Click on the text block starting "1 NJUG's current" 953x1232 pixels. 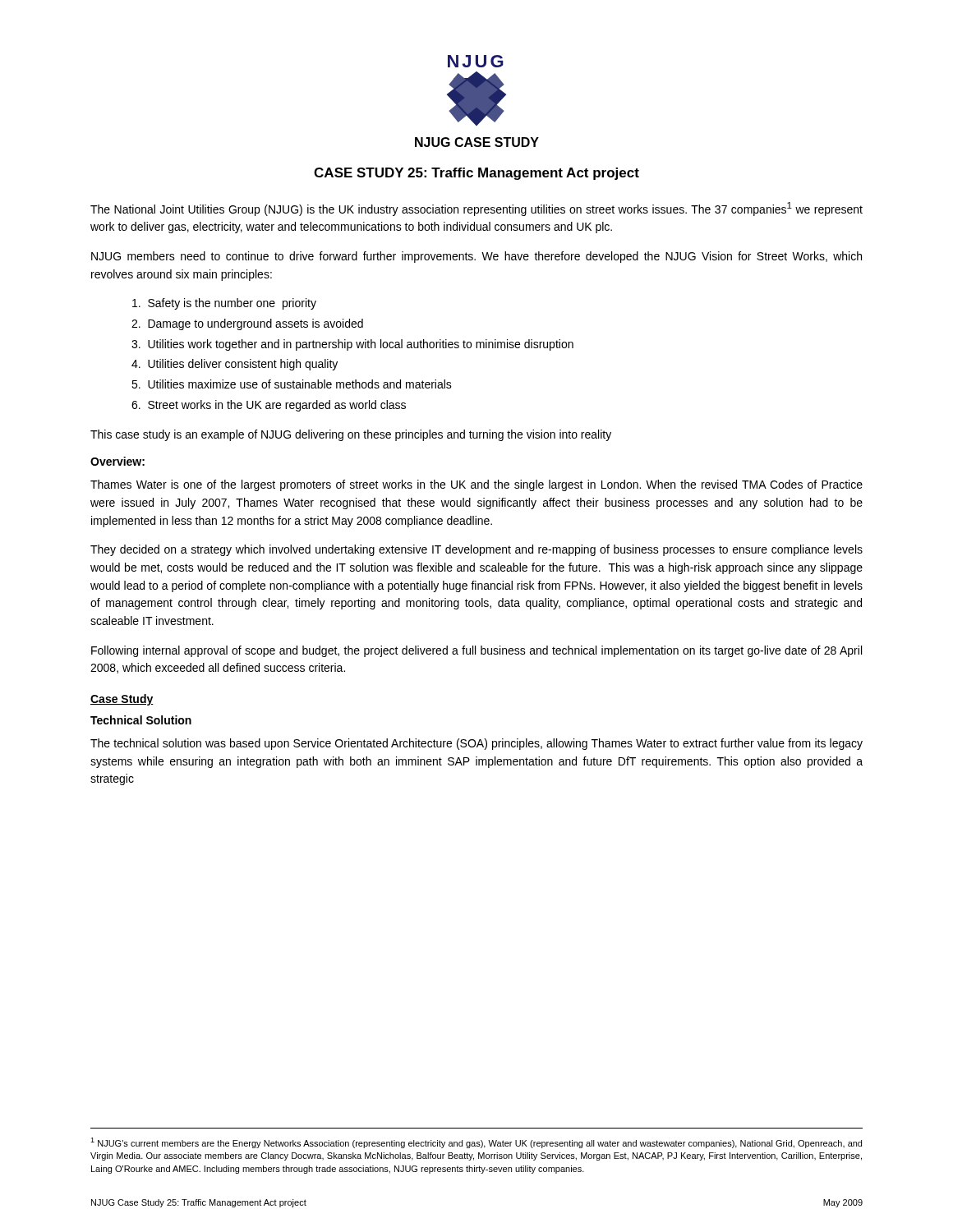[476, 1155]
